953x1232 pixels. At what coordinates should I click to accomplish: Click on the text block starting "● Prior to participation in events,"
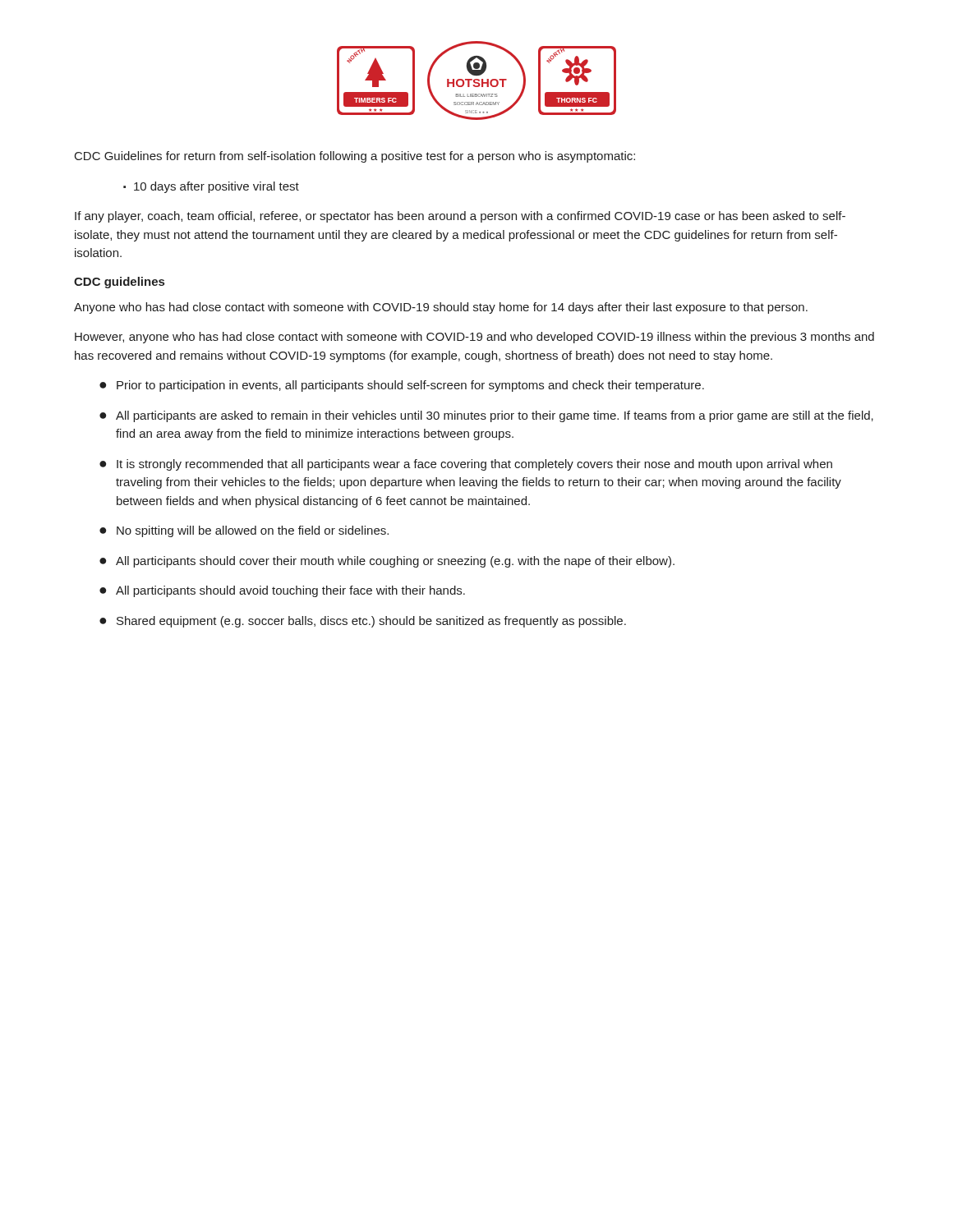[x=489, y=385]
